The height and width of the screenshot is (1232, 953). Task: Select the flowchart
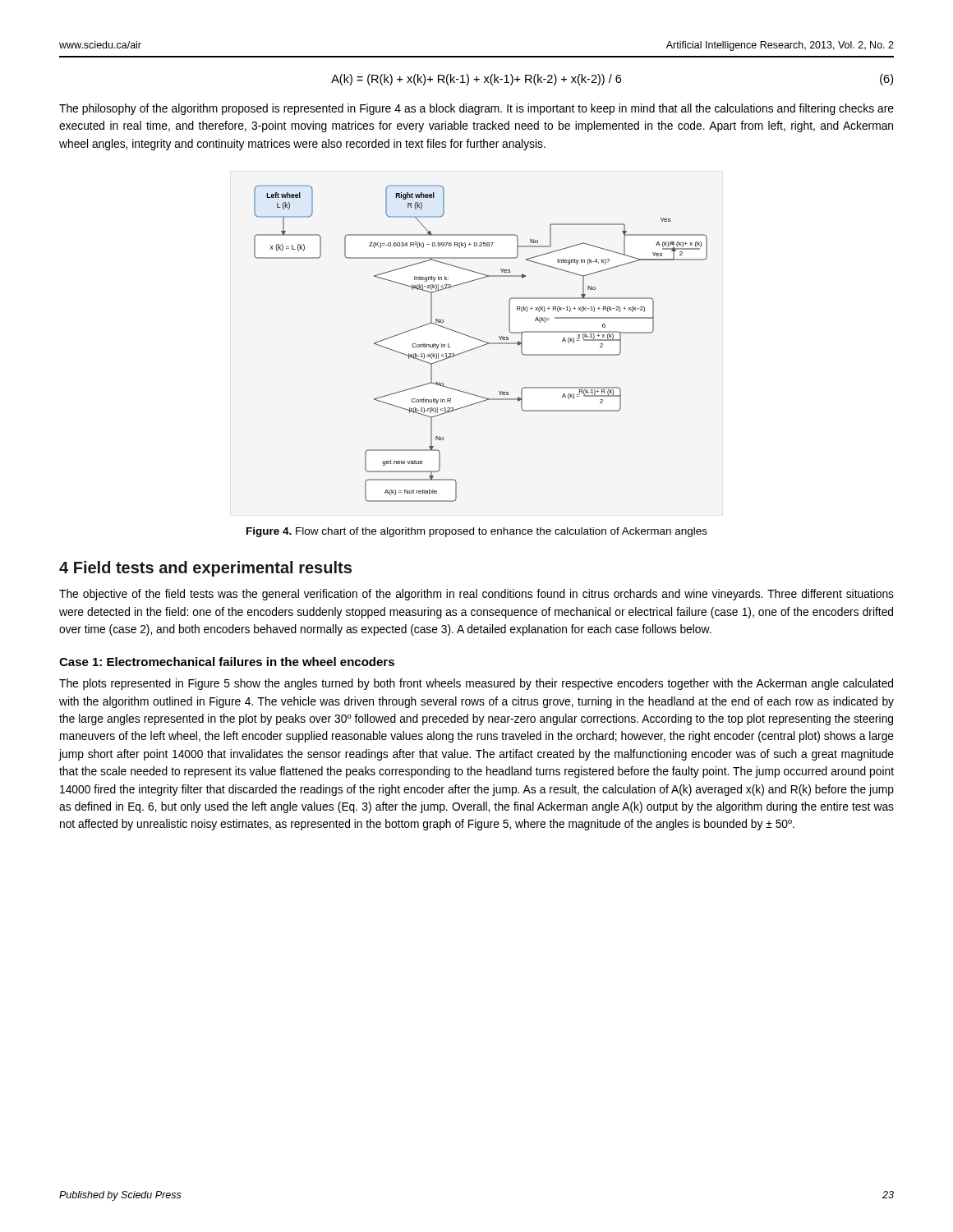[476, 345]
